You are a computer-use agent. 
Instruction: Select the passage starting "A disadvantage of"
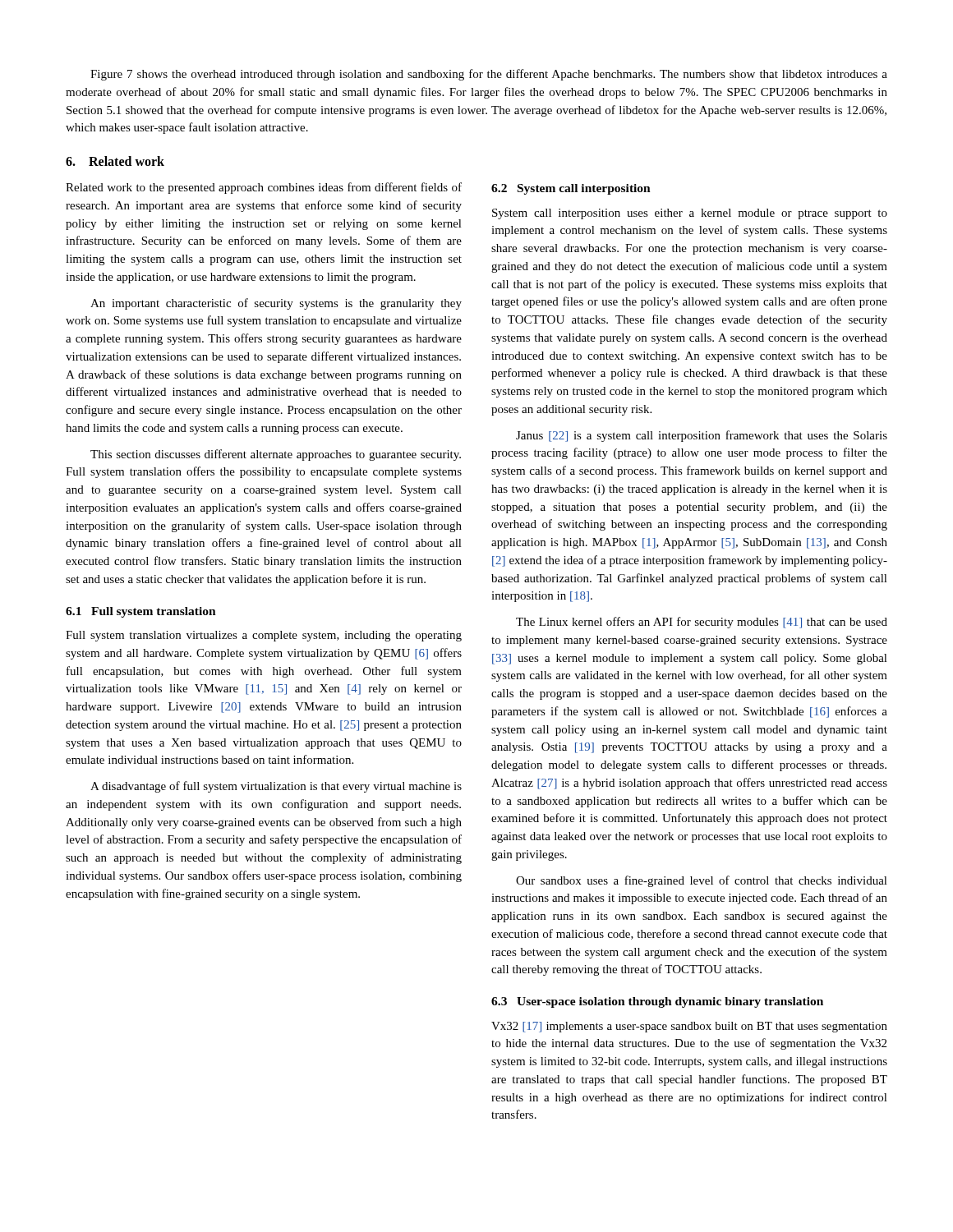coord(264,840)
